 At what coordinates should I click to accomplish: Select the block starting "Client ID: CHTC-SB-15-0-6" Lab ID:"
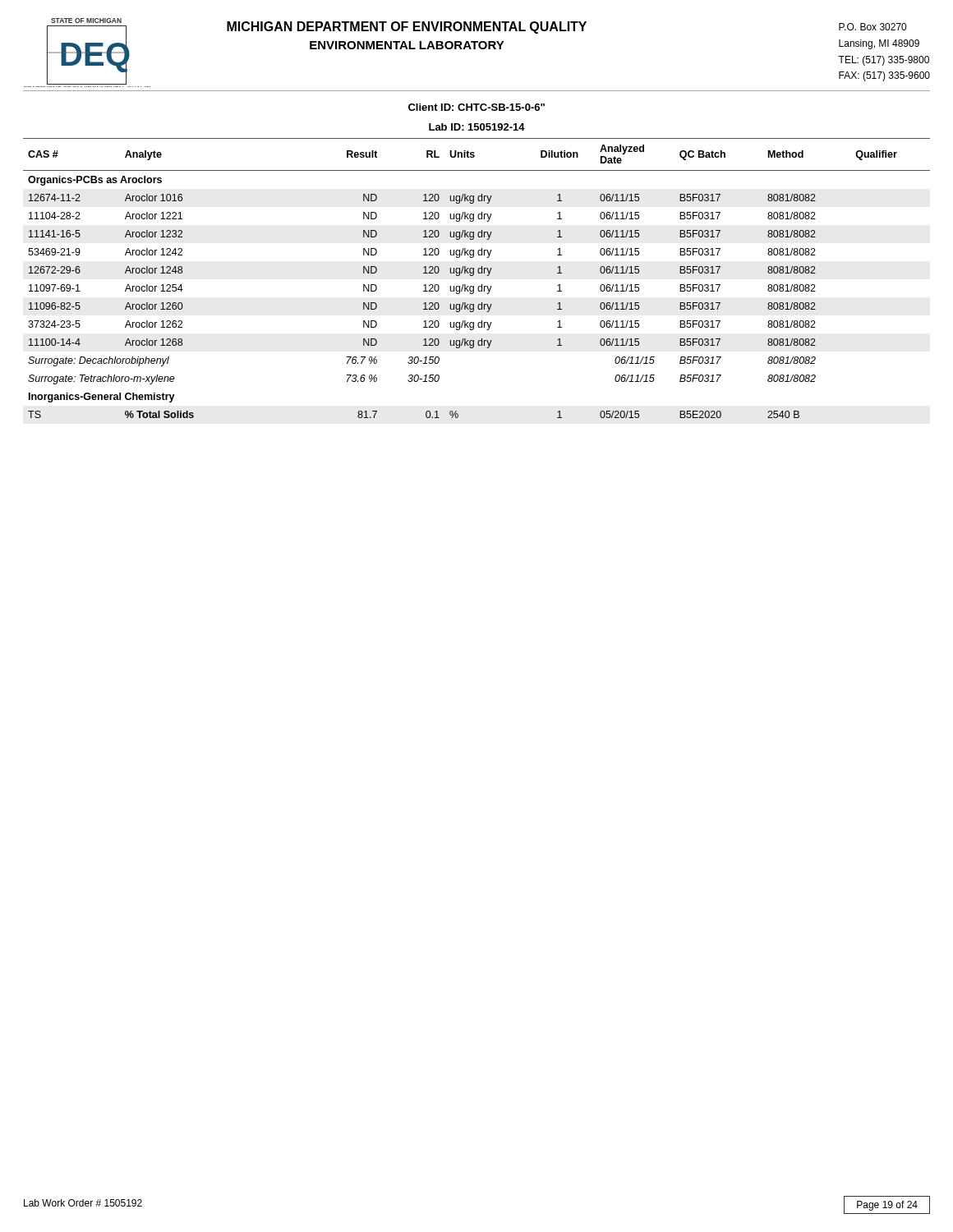click(x=476, y=118)
